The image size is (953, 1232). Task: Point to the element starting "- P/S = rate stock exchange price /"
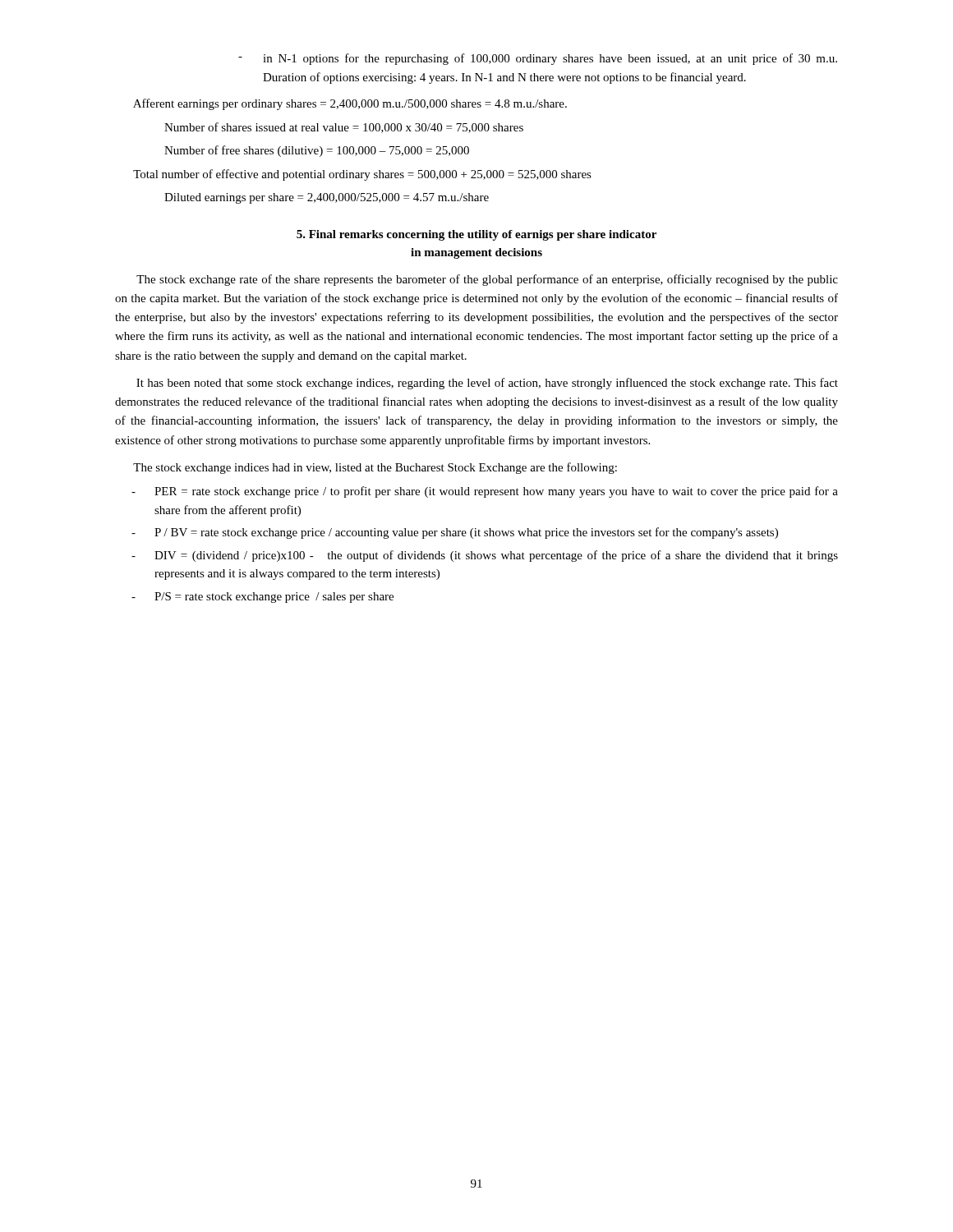click(x=262, y=598)
